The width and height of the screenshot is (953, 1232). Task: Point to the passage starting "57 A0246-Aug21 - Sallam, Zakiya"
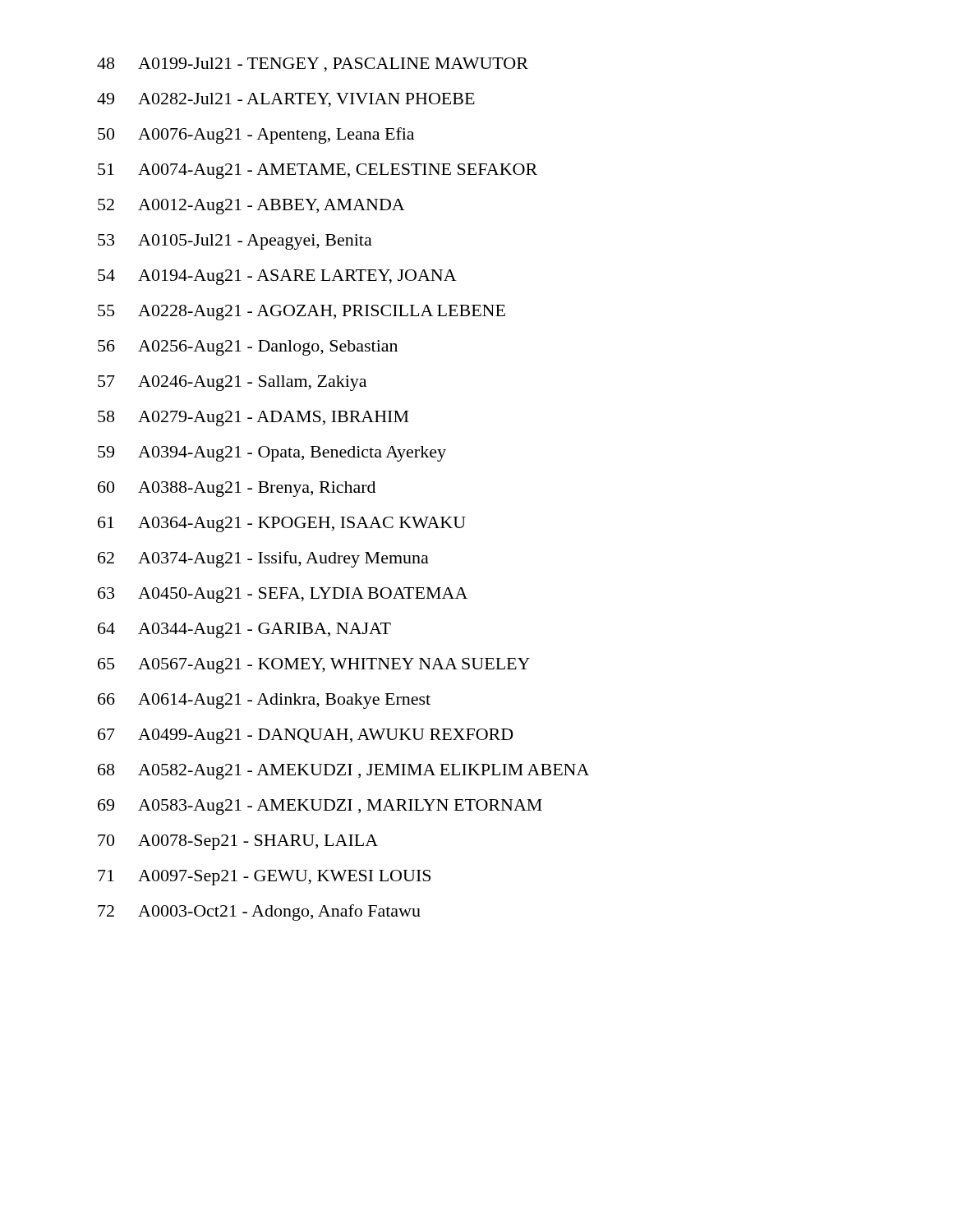click(232, 383)
